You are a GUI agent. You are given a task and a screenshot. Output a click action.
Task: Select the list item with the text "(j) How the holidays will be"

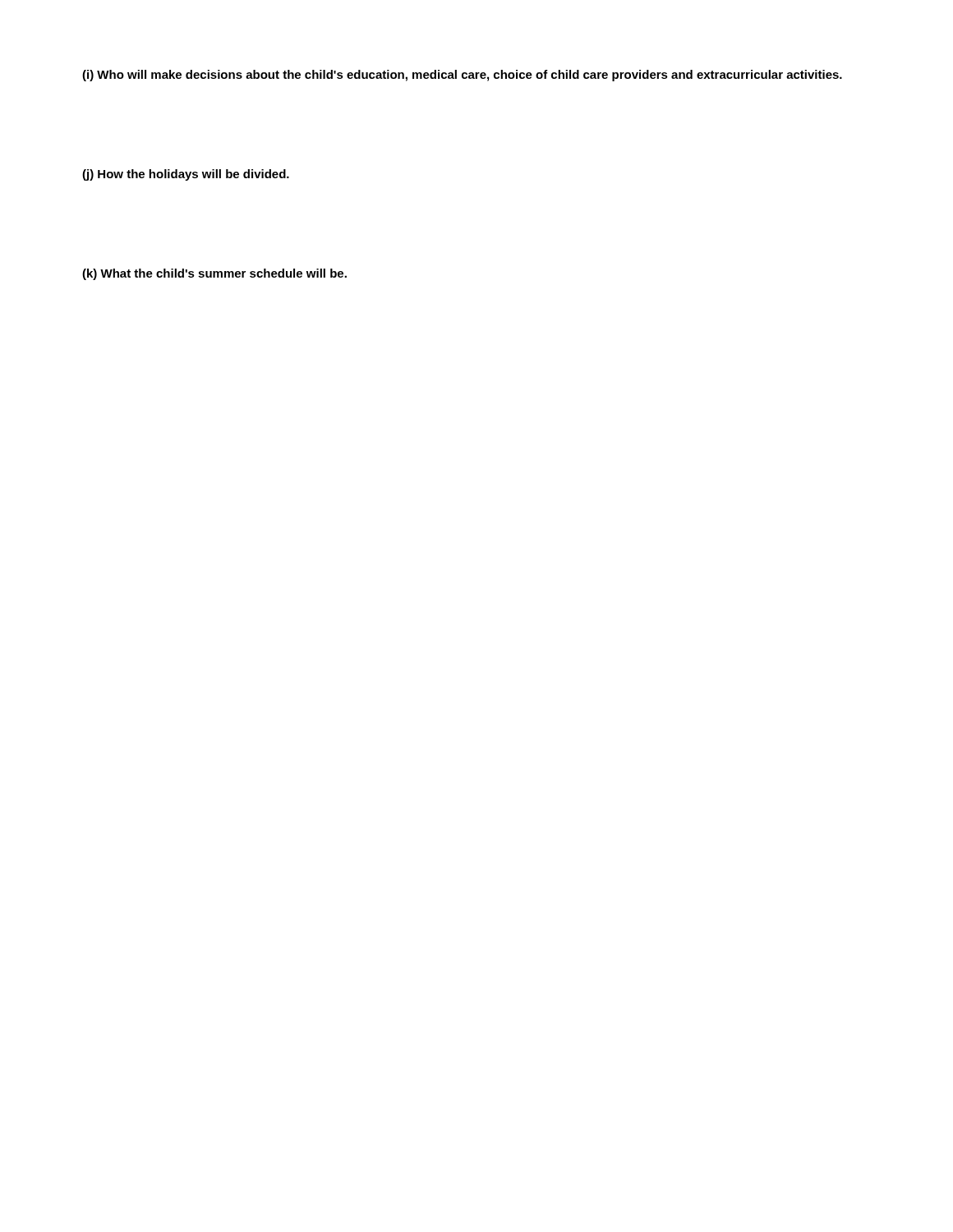point(186,175)
